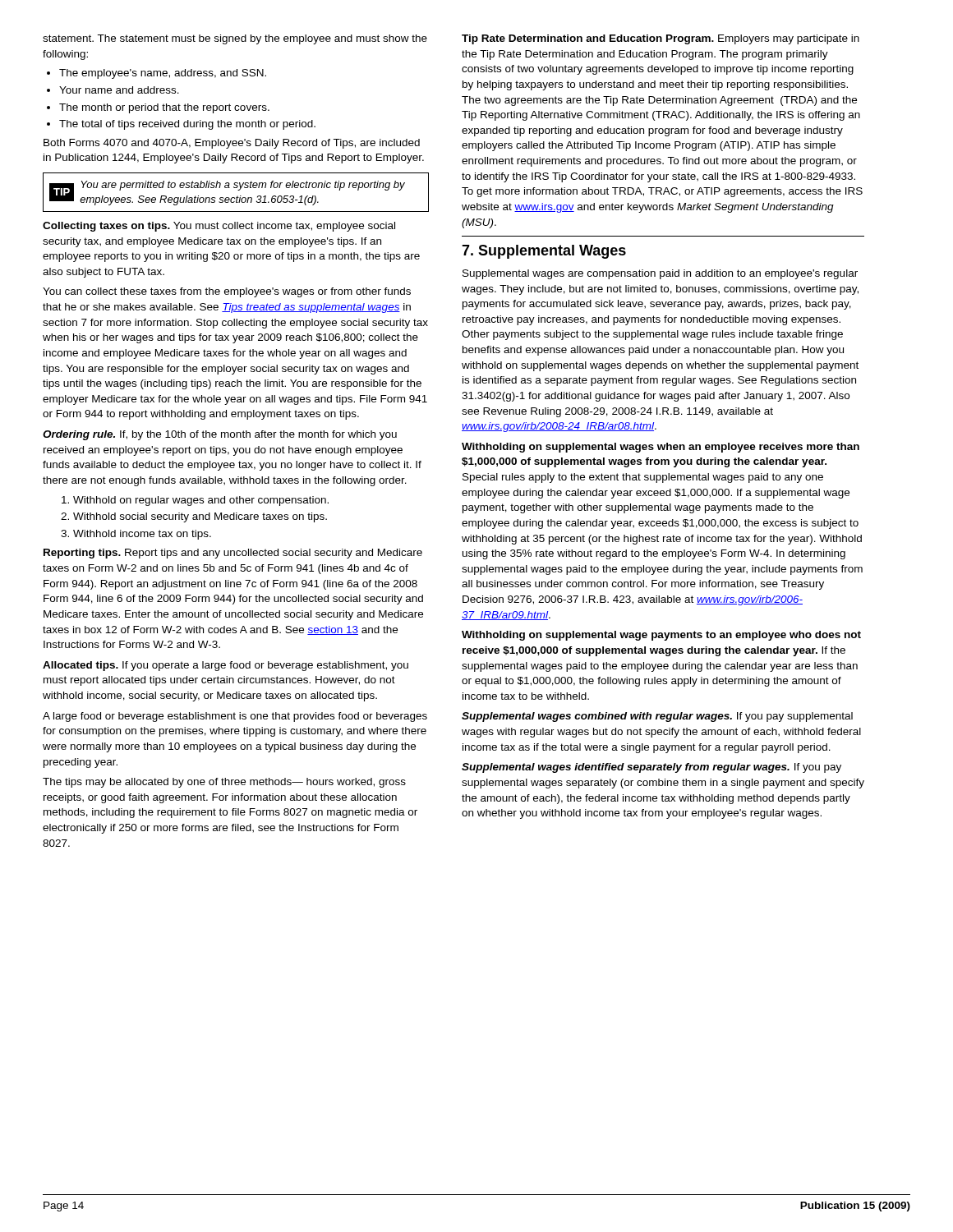The width and height of the screenshot is (953, 1232).
Task: Locate the block starting "Withhold on regular wages and other compensation."
Action: click(x=245, y=500)
